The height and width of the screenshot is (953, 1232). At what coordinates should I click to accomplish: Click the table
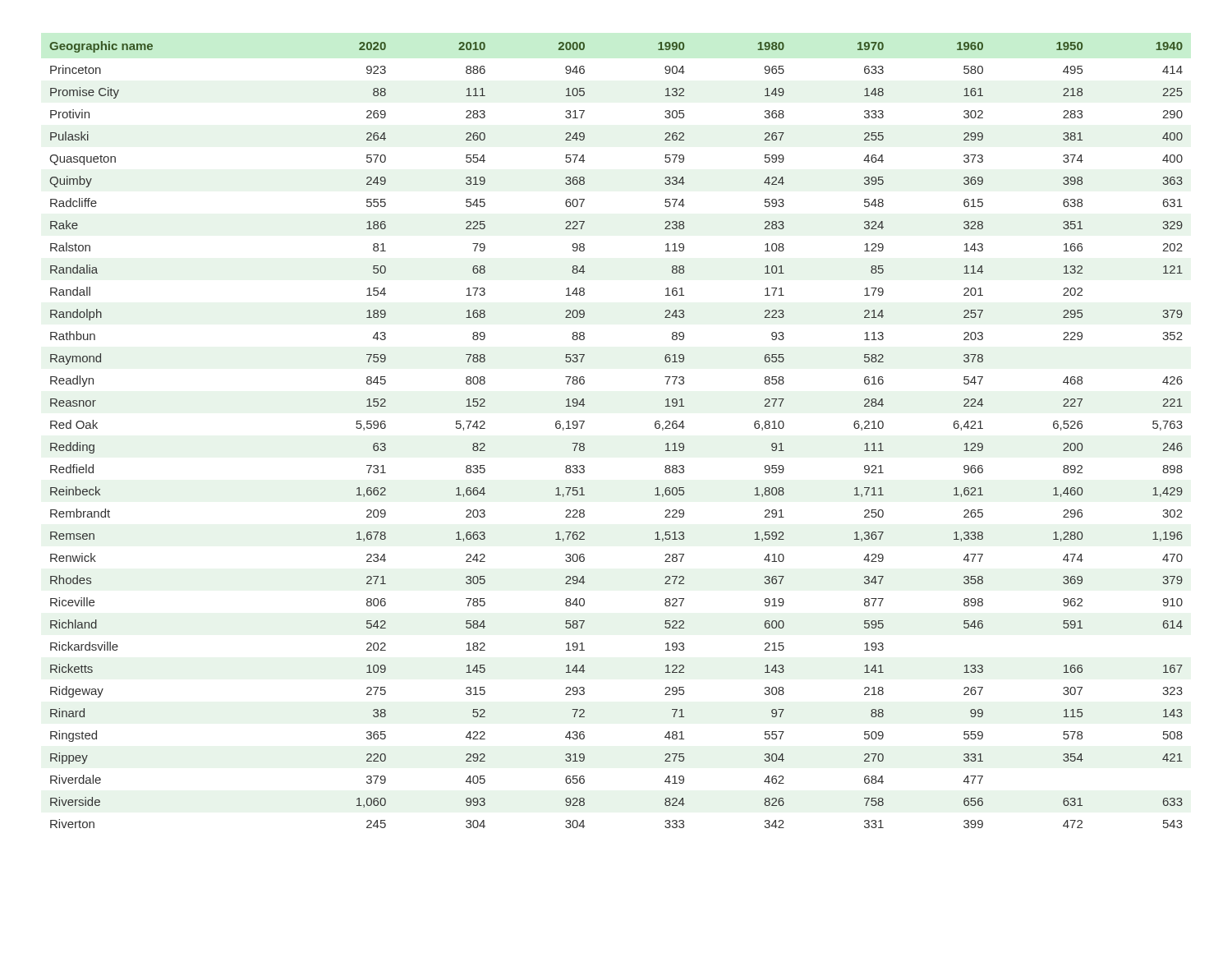[x=616, y=434]
